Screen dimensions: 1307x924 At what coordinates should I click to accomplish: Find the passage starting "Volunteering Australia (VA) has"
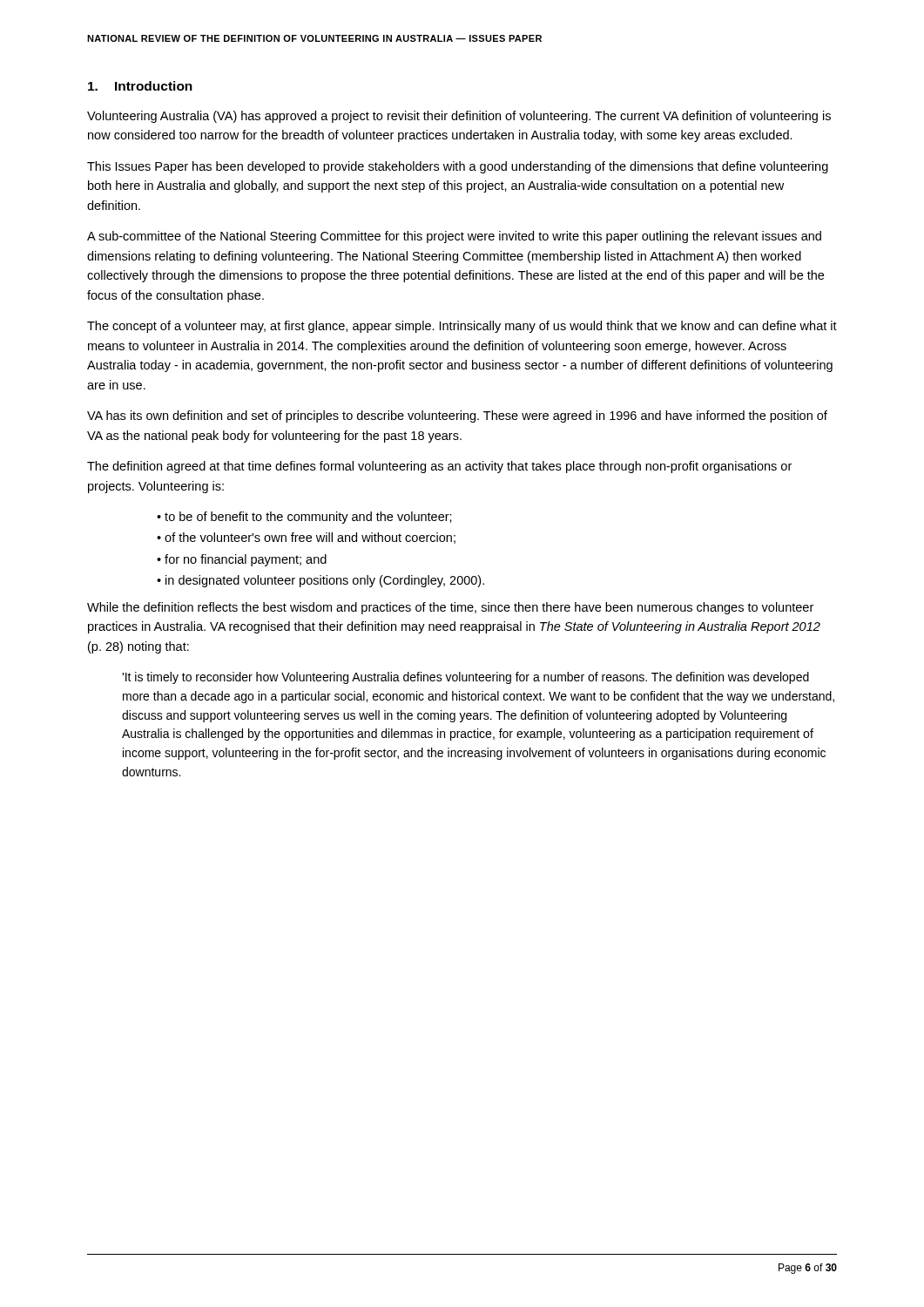pos(459,126)
